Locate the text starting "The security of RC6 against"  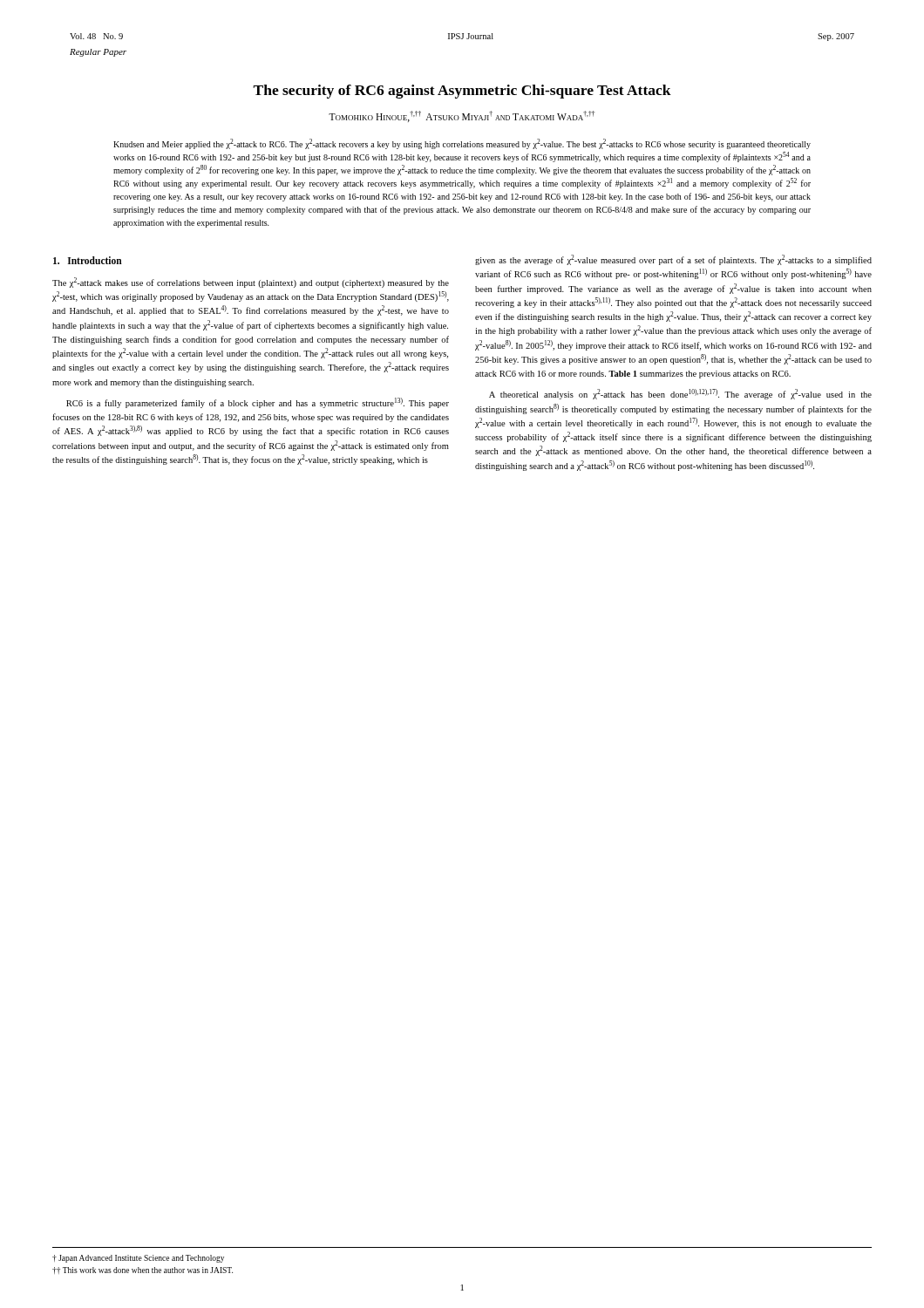pos(462,102)
